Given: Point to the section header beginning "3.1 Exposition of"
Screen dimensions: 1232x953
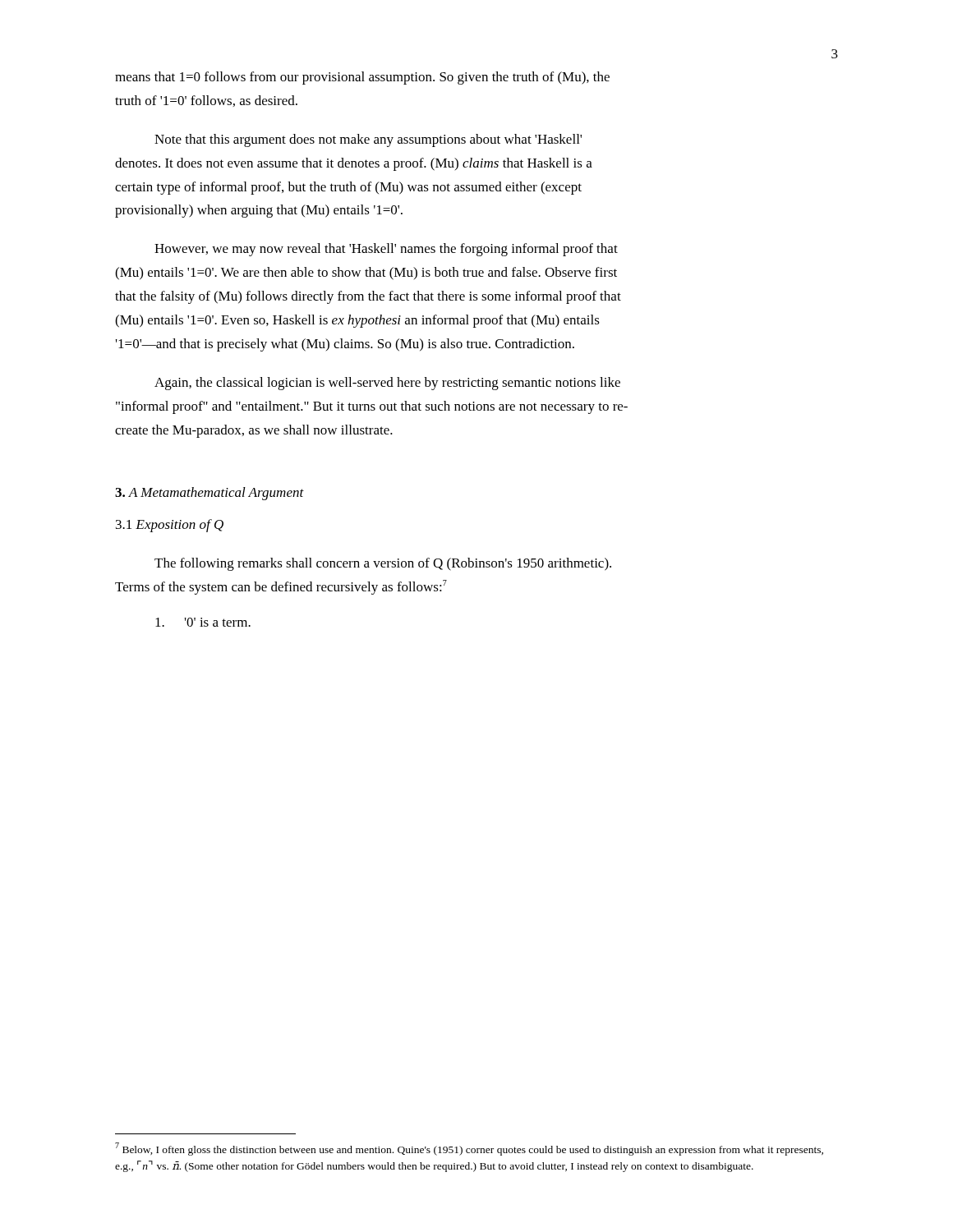Looking at the screenshot, I should click(169, 525).
